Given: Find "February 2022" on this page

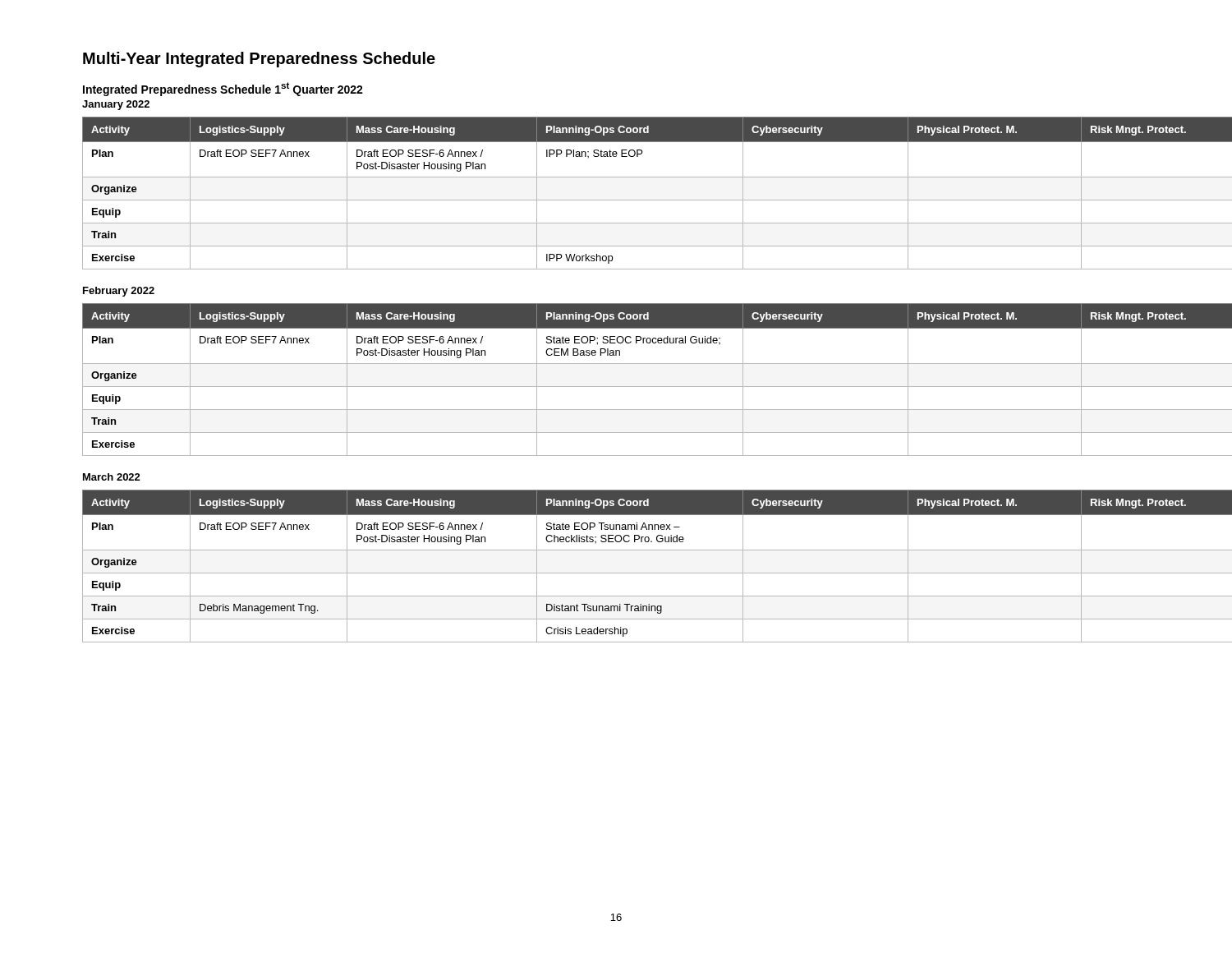Looking at the screenshot, I should click(118, 290).
